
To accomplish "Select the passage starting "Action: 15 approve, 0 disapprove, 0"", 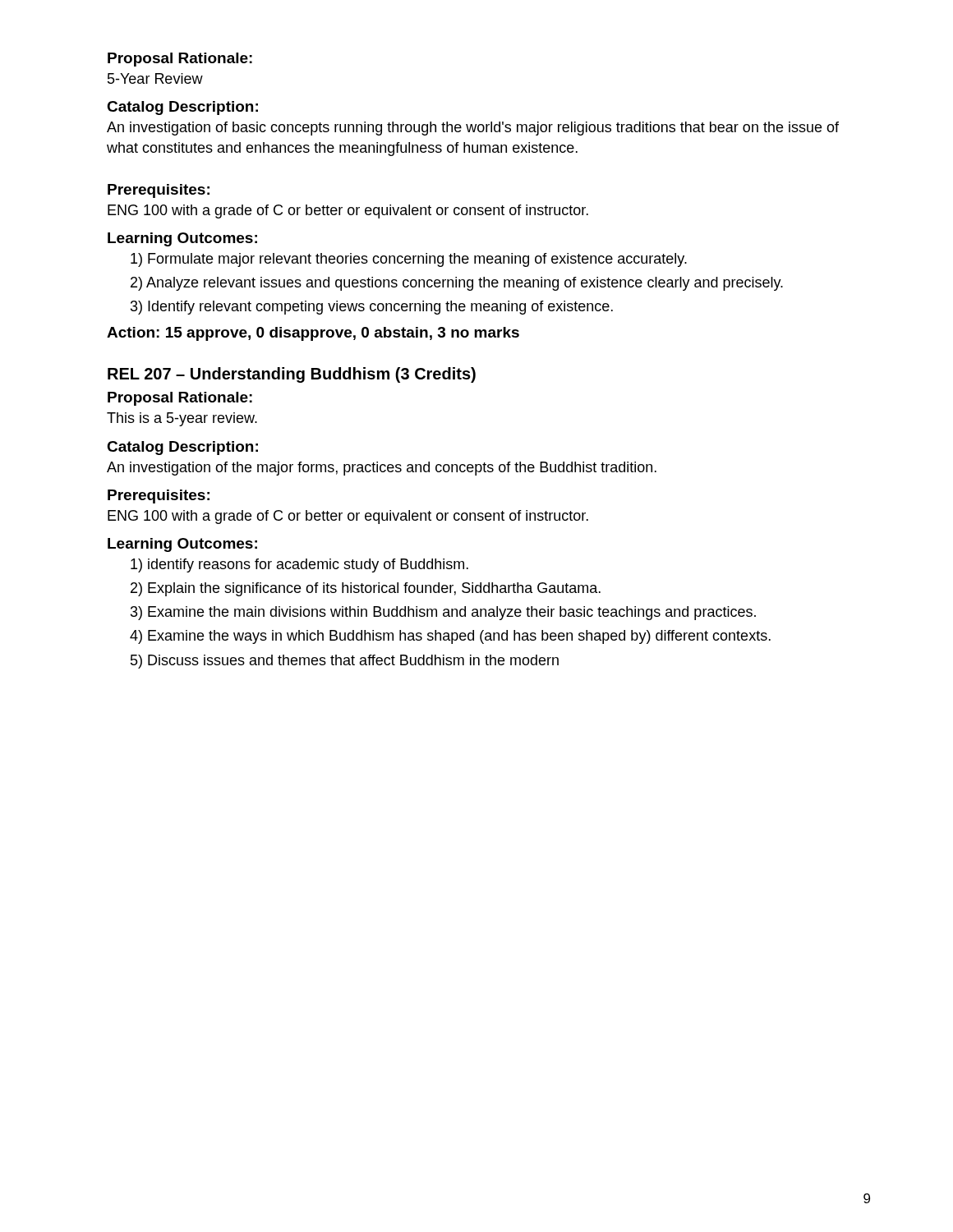I will click(313, 333).
